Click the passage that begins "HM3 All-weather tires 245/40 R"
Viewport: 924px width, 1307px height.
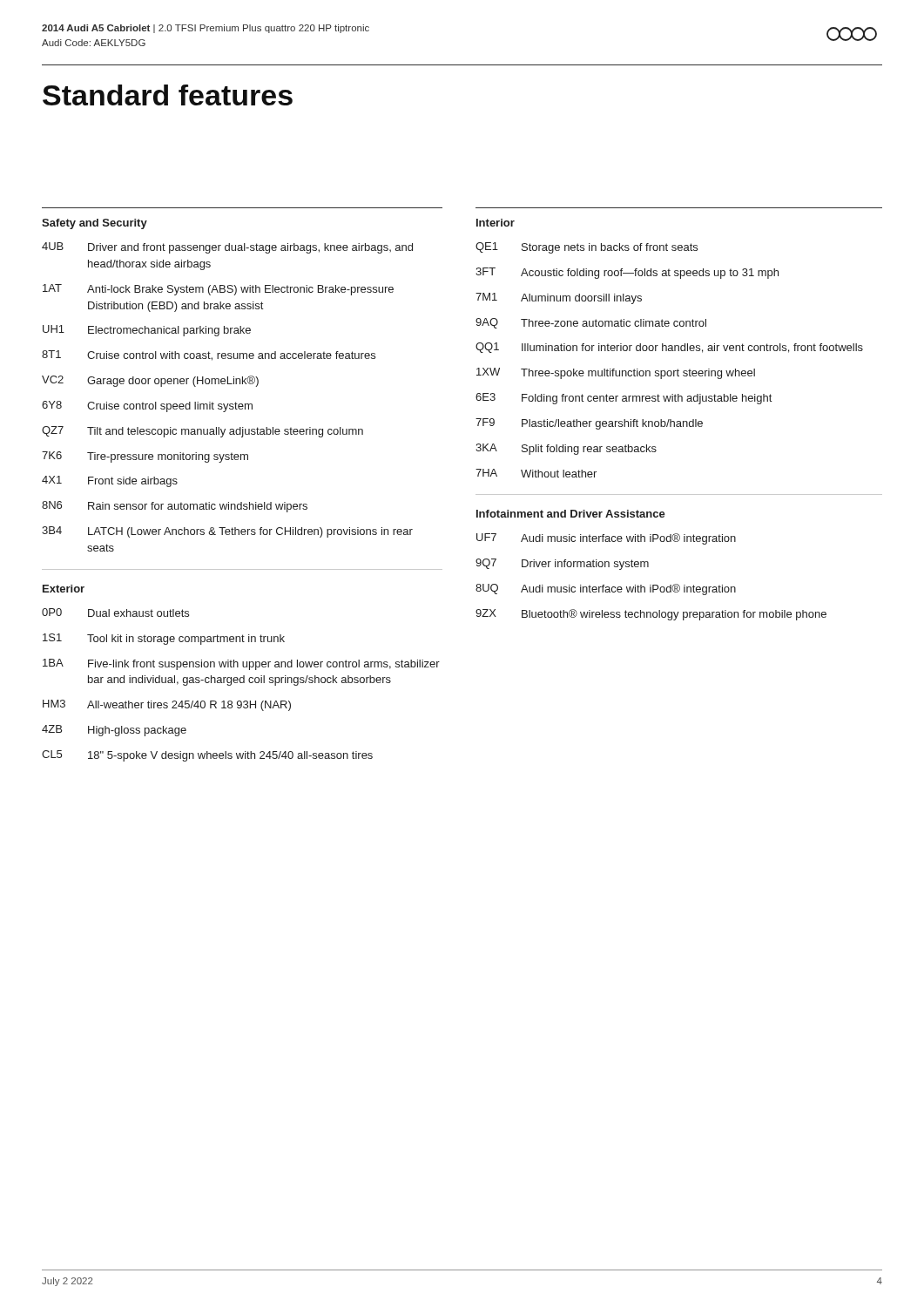[167, 705]
